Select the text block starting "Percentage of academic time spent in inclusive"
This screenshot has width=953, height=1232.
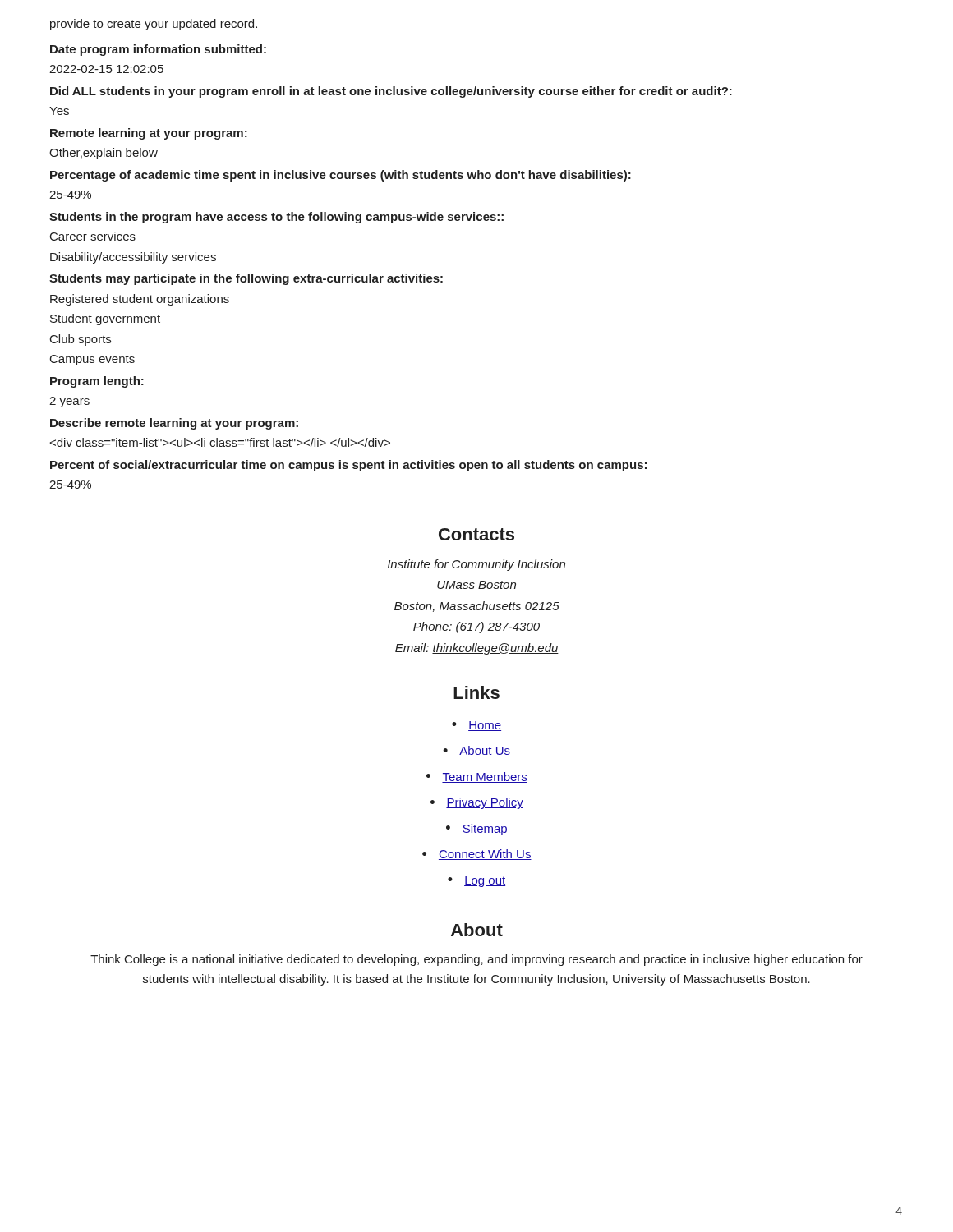[x=340, y=174]
